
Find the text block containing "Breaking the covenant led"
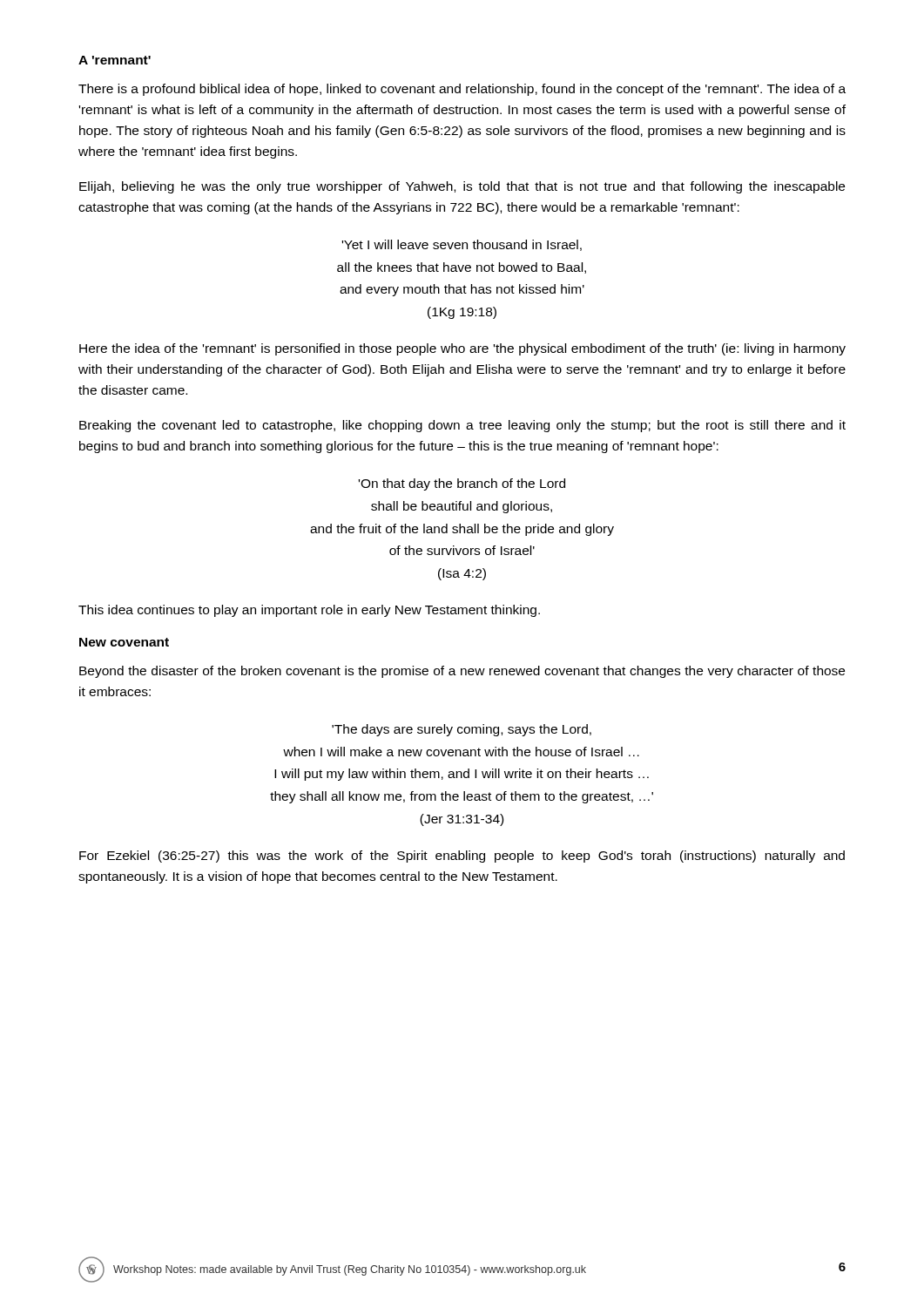tap(462, 436)
